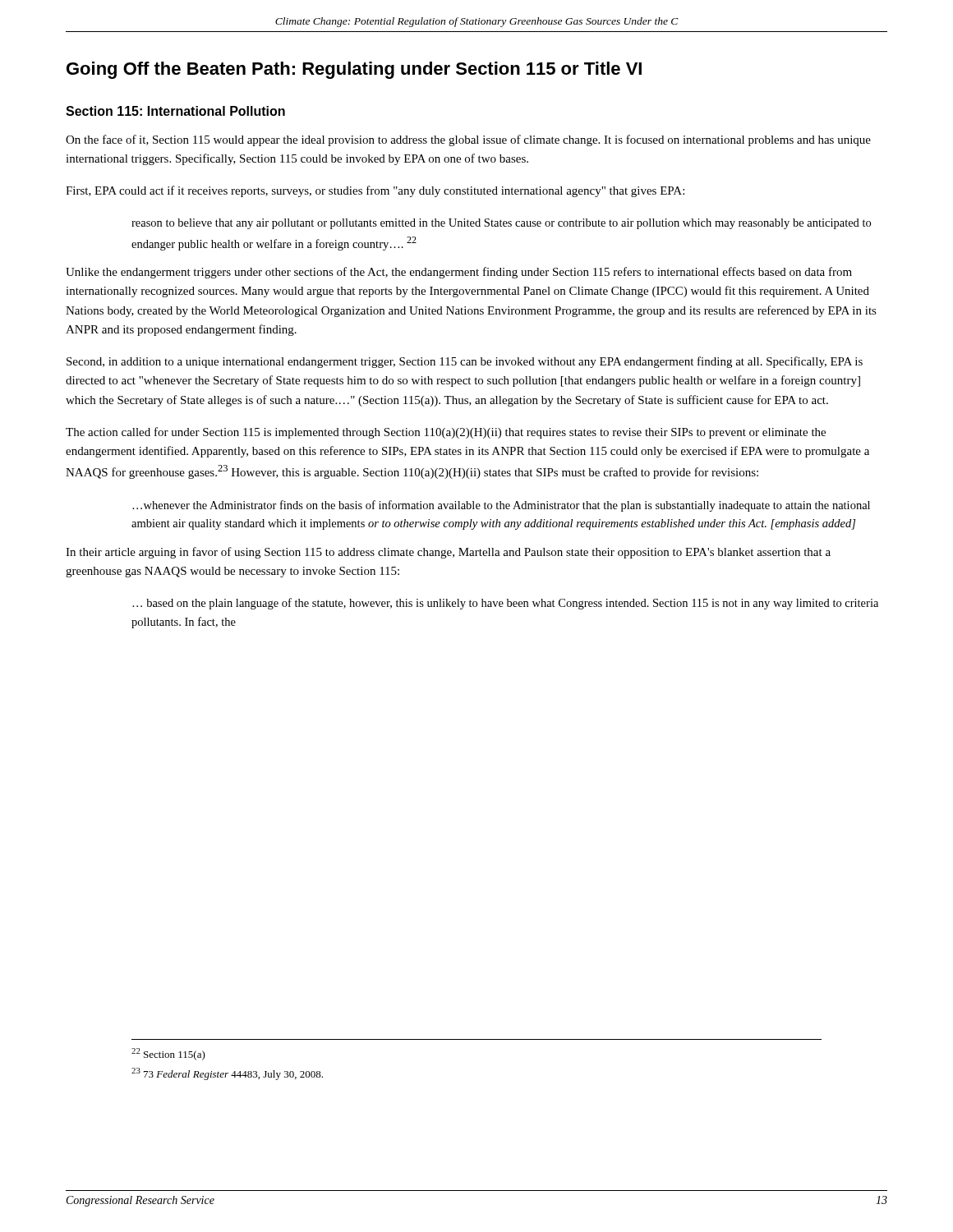Find the title on this page that starts "Going Off the Beaten Path: Regulating"
Image resolution: width=953 pixels, height=1232 pixels.
pos(354,69)
